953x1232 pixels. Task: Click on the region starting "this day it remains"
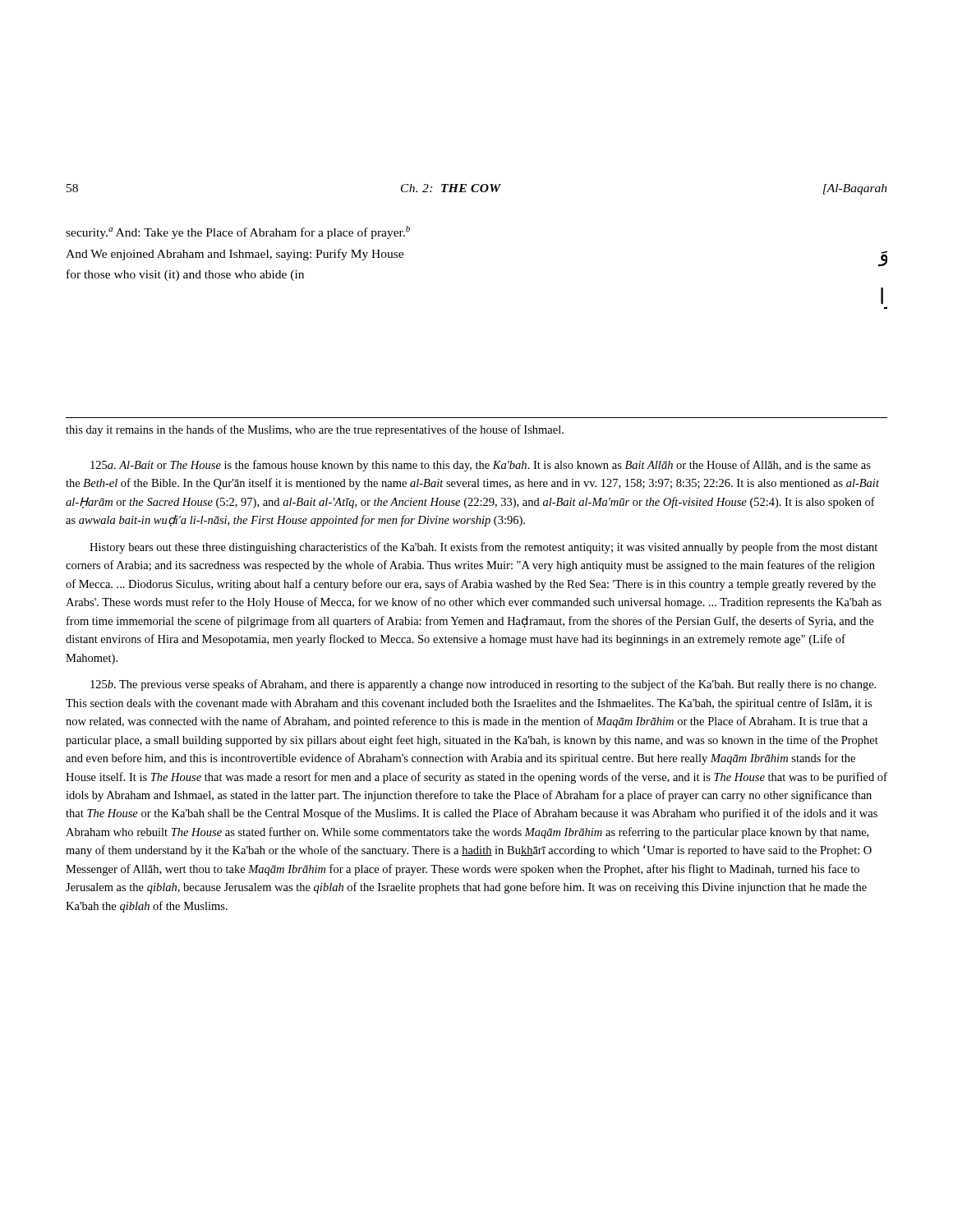[315, 430]
